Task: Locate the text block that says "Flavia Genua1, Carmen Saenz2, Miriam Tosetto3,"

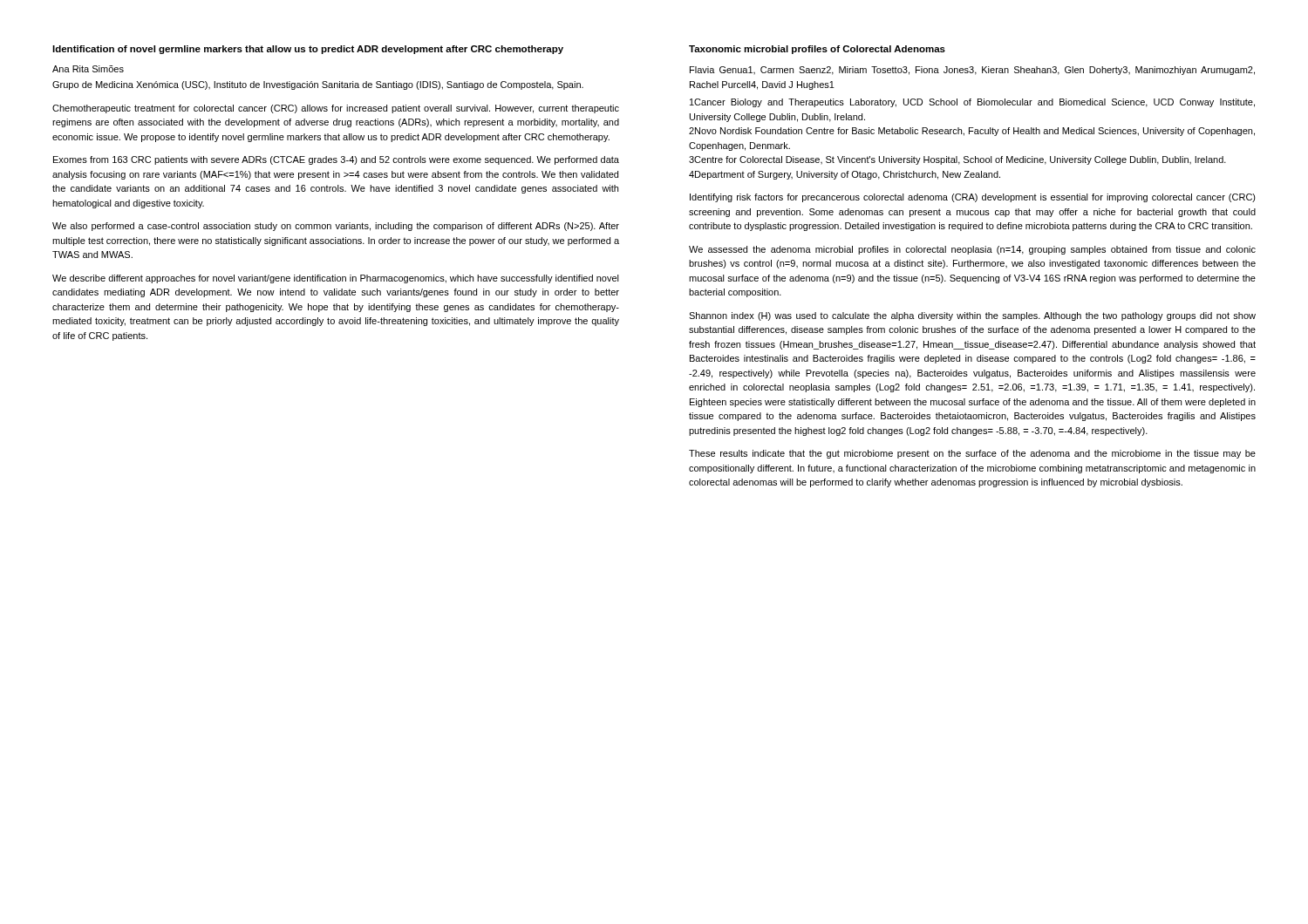Action: coord(972,77)
